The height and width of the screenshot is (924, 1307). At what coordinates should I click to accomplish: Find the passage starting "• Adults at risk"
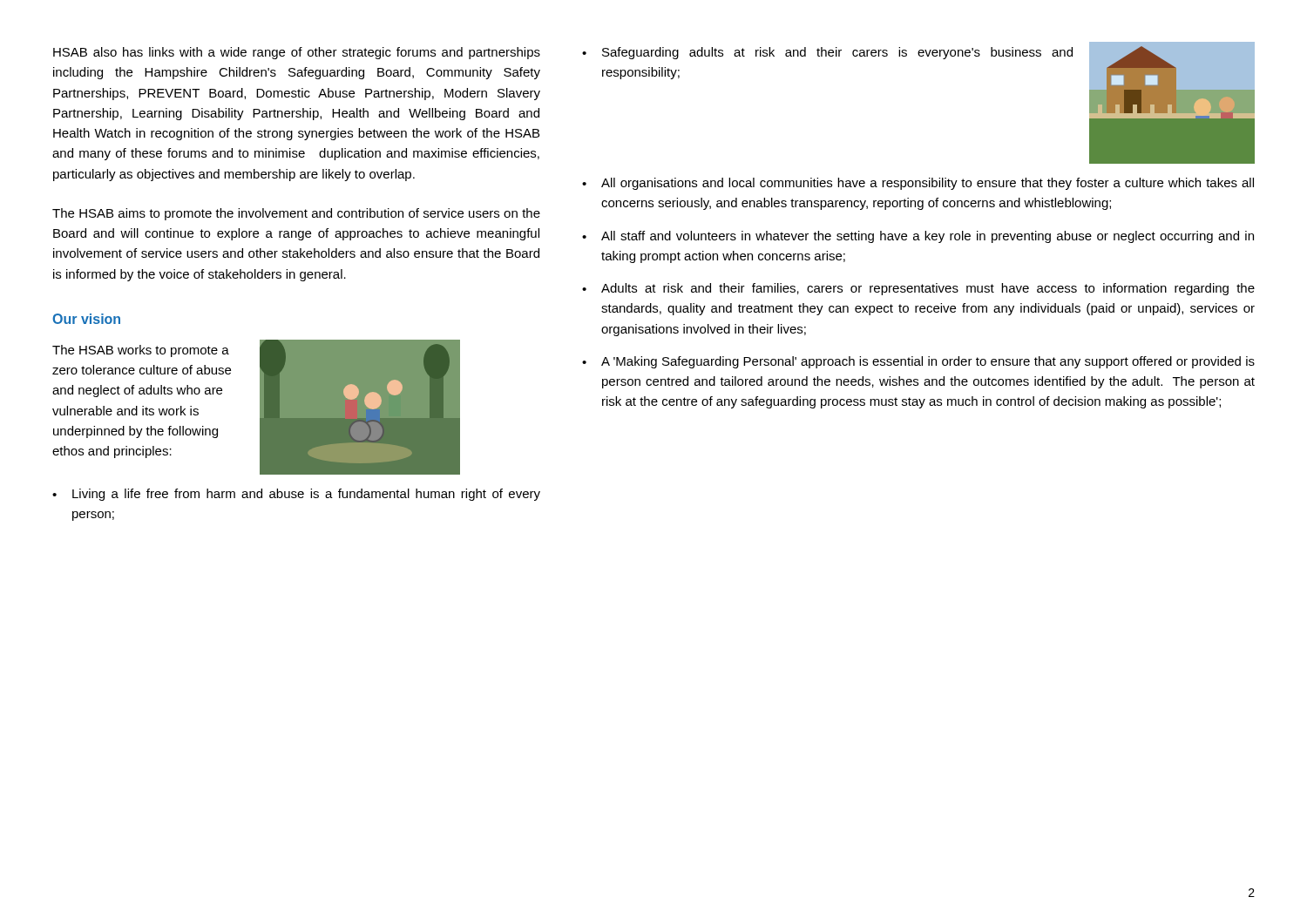[x=918, y=308]
